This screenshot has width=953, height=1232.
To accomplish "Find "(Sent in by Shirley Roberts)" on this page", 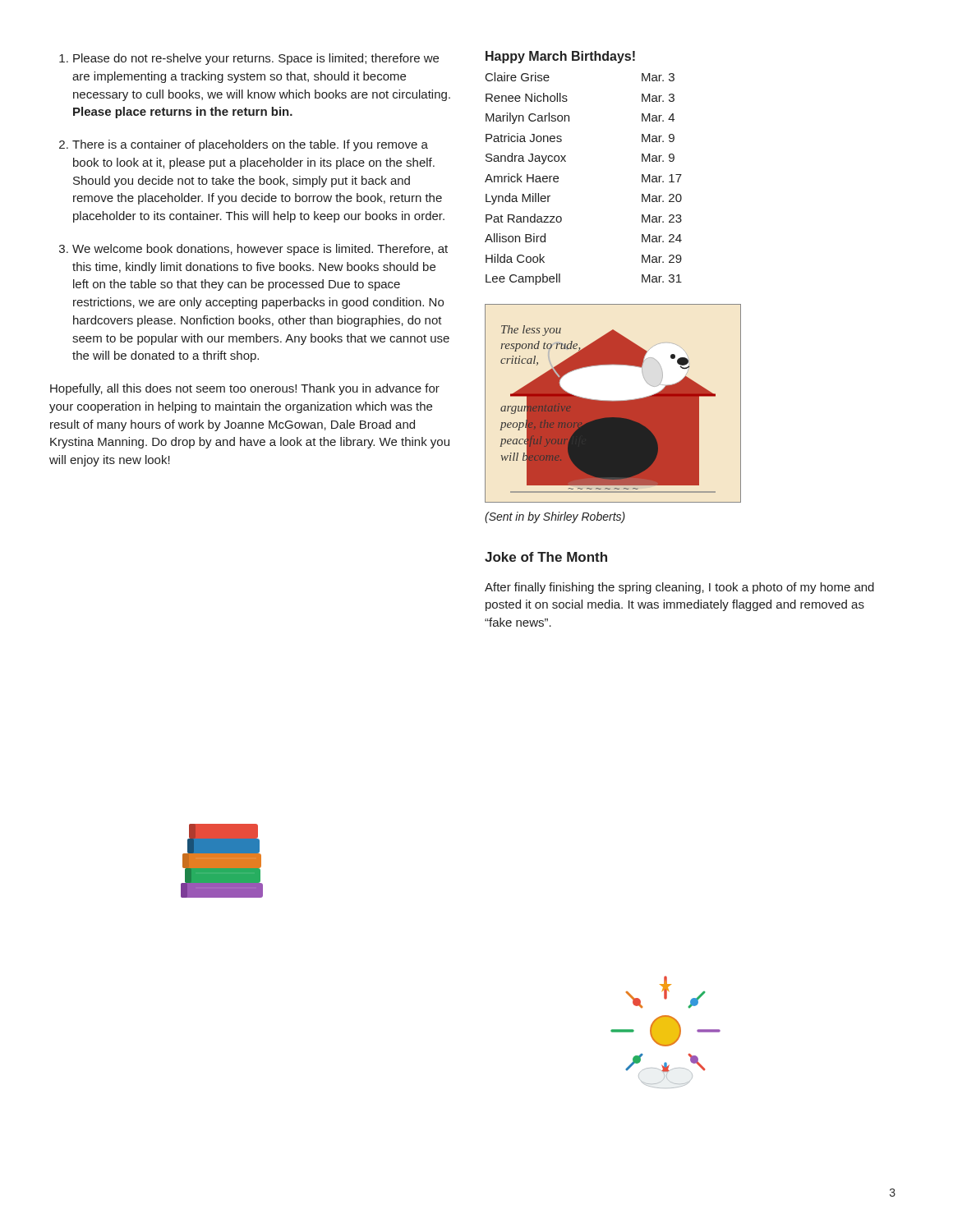I will pos(555,516).
